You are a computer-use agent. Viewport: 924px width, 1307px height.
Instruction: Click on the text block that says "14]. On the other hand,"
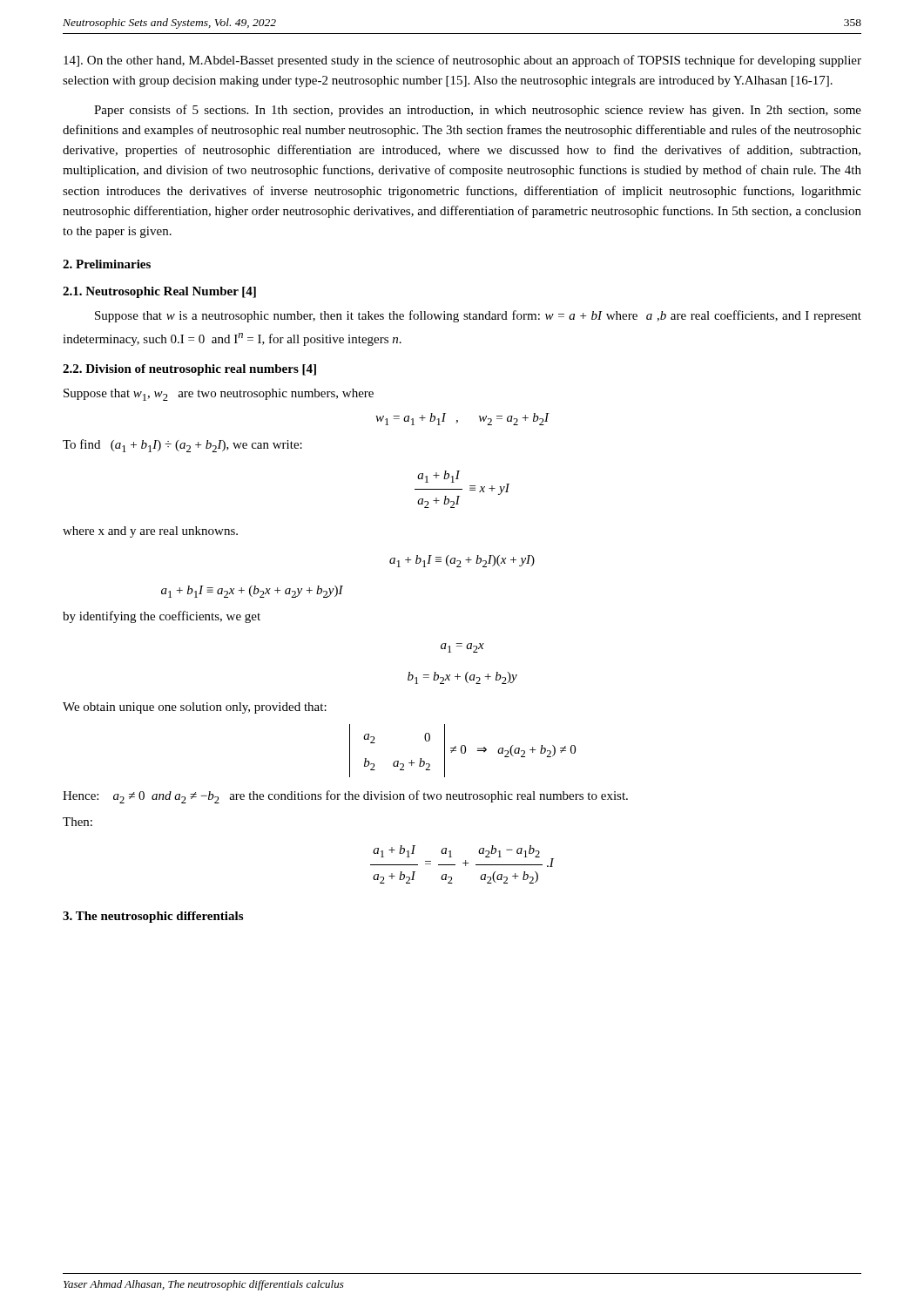462,71
